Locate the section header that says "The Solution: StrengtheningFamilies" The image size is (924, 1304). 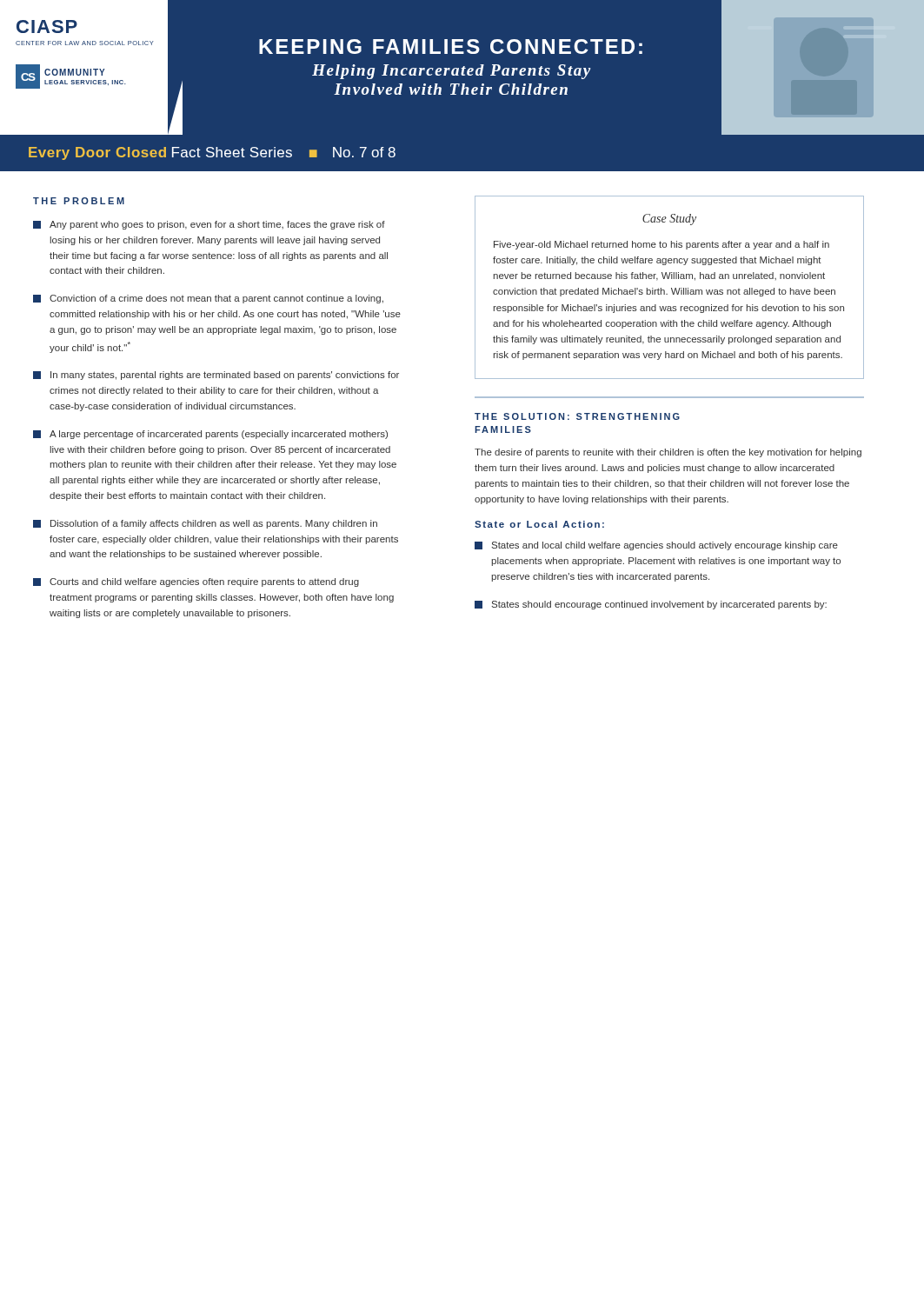(x=578, y=423)
